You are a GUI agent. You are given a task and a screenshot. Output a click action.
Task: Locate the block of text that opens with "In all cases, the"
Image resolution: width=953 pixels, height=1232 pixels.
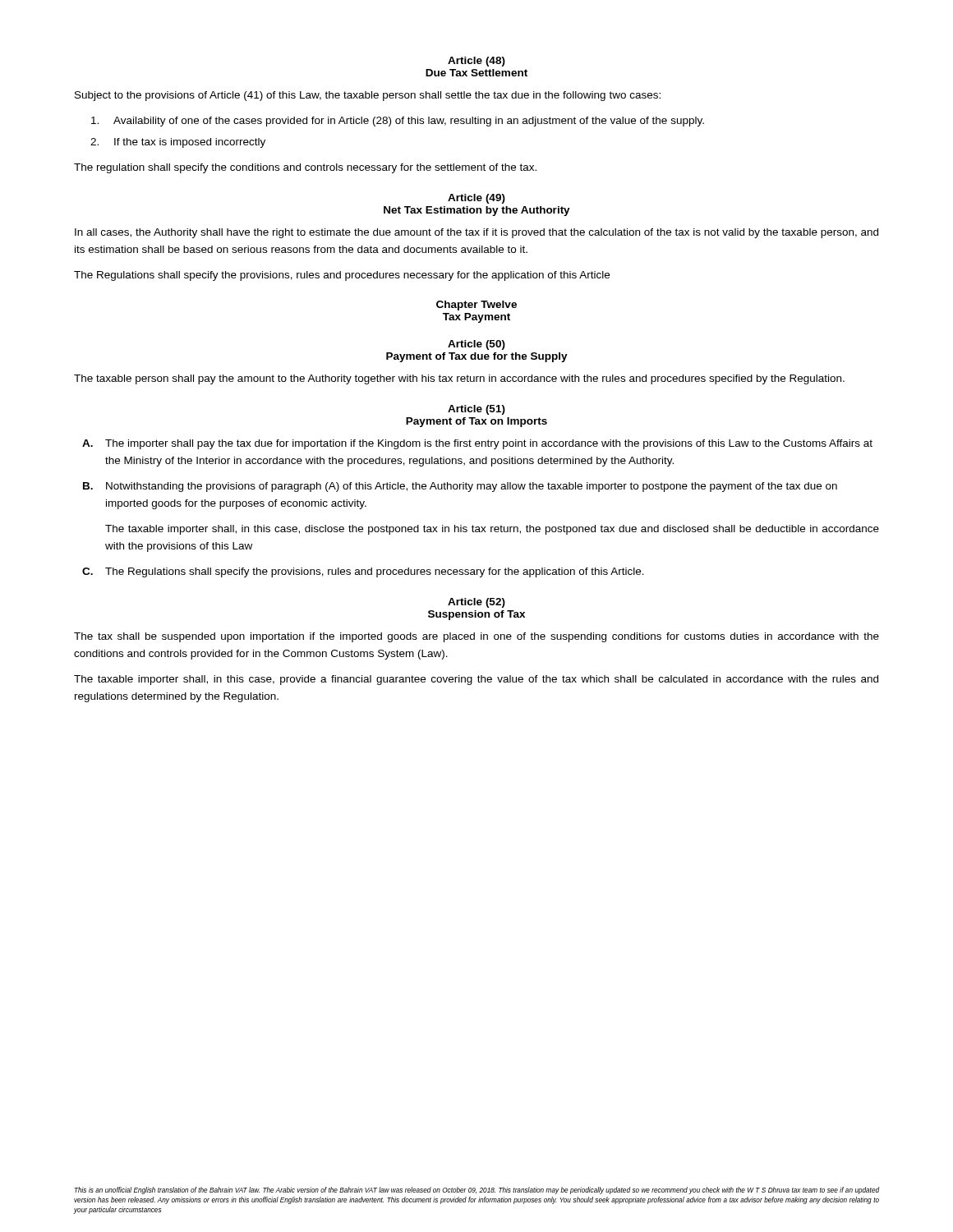click(x=476, y=241)
